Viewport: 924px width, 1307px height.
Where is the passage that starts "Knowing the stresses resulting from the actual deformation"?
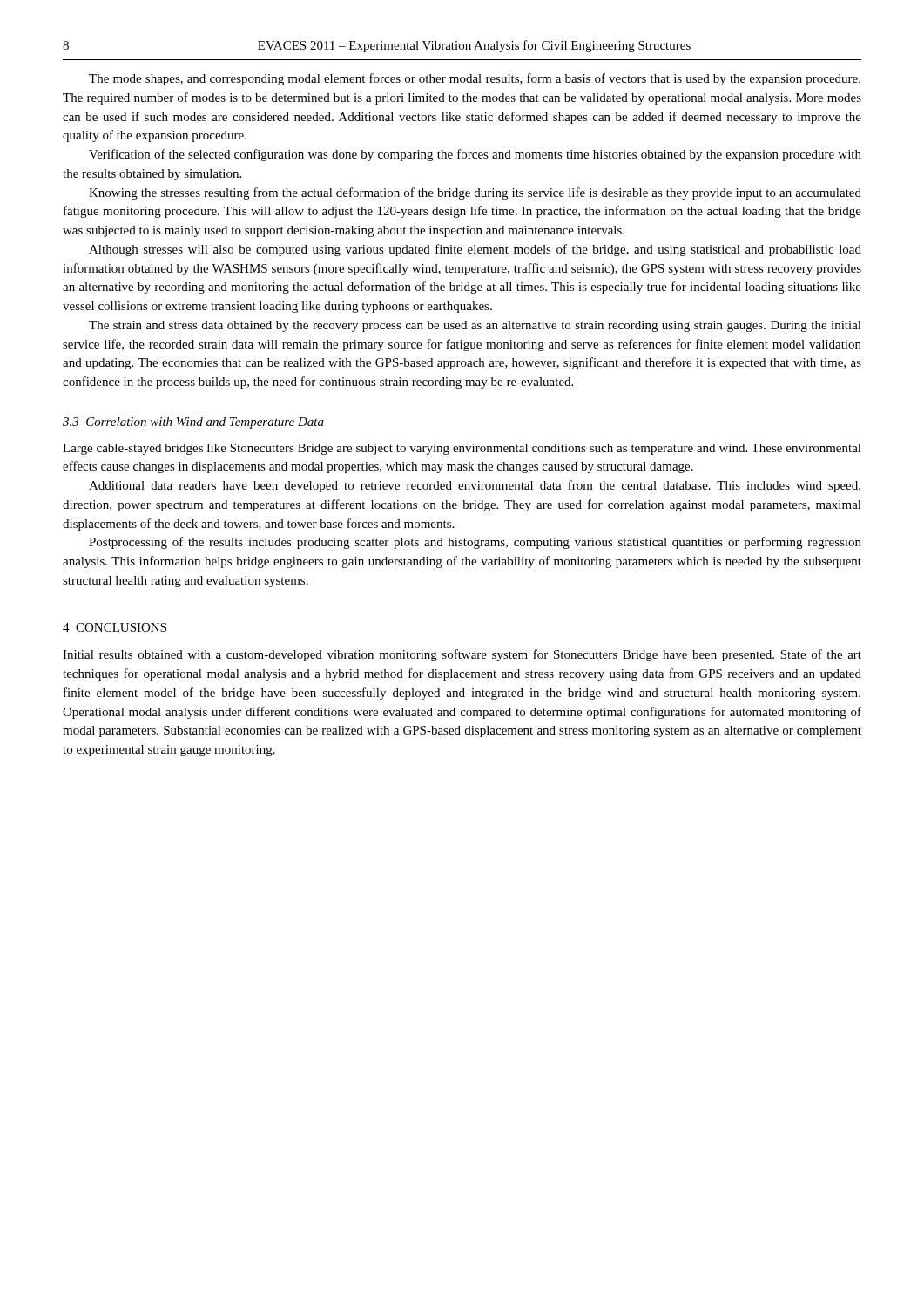pyautogui.click(x=462, y=212)
